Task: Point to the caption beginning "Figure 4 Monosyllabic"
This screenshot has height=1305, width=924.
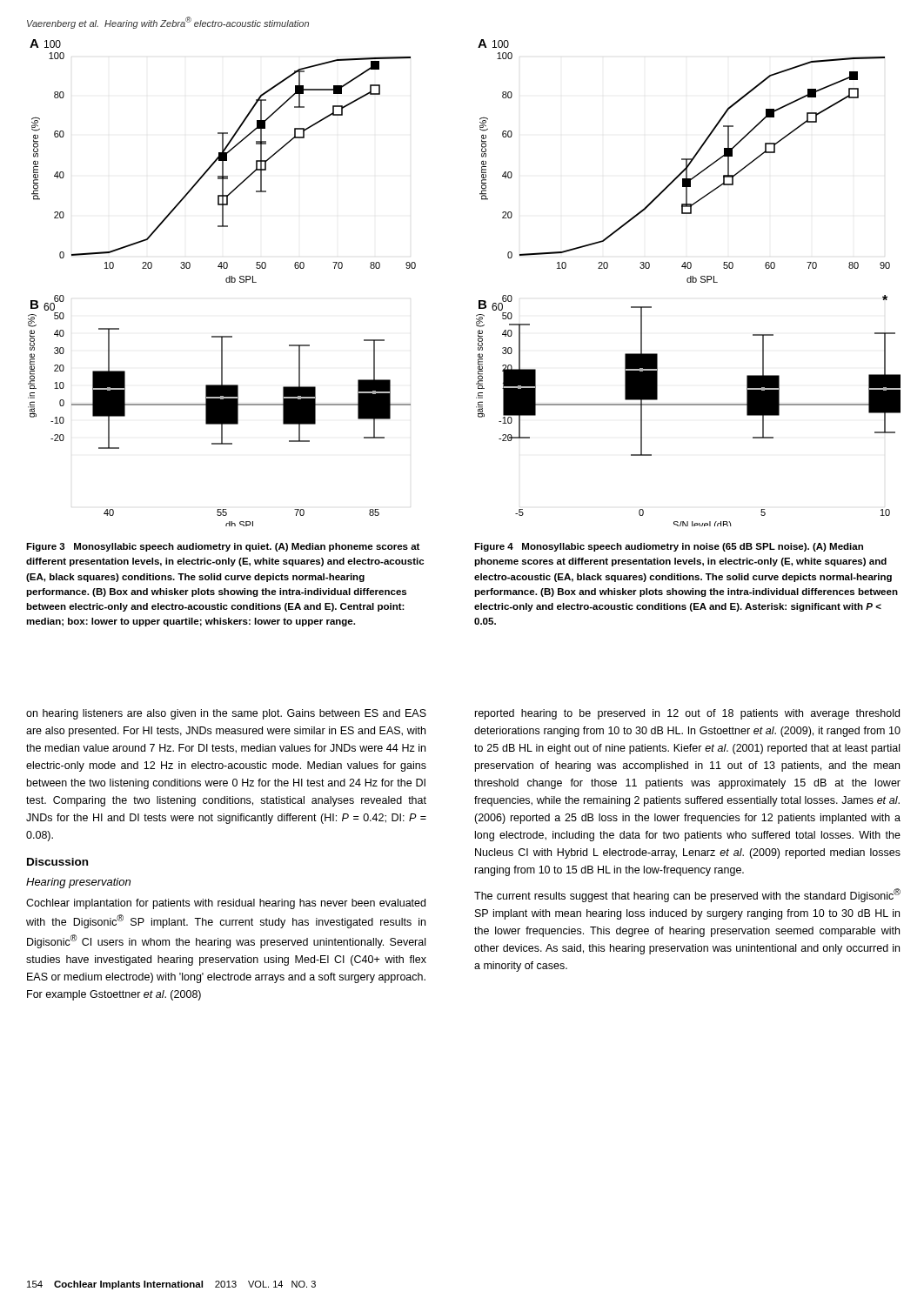Action: (x=686, y=584)
